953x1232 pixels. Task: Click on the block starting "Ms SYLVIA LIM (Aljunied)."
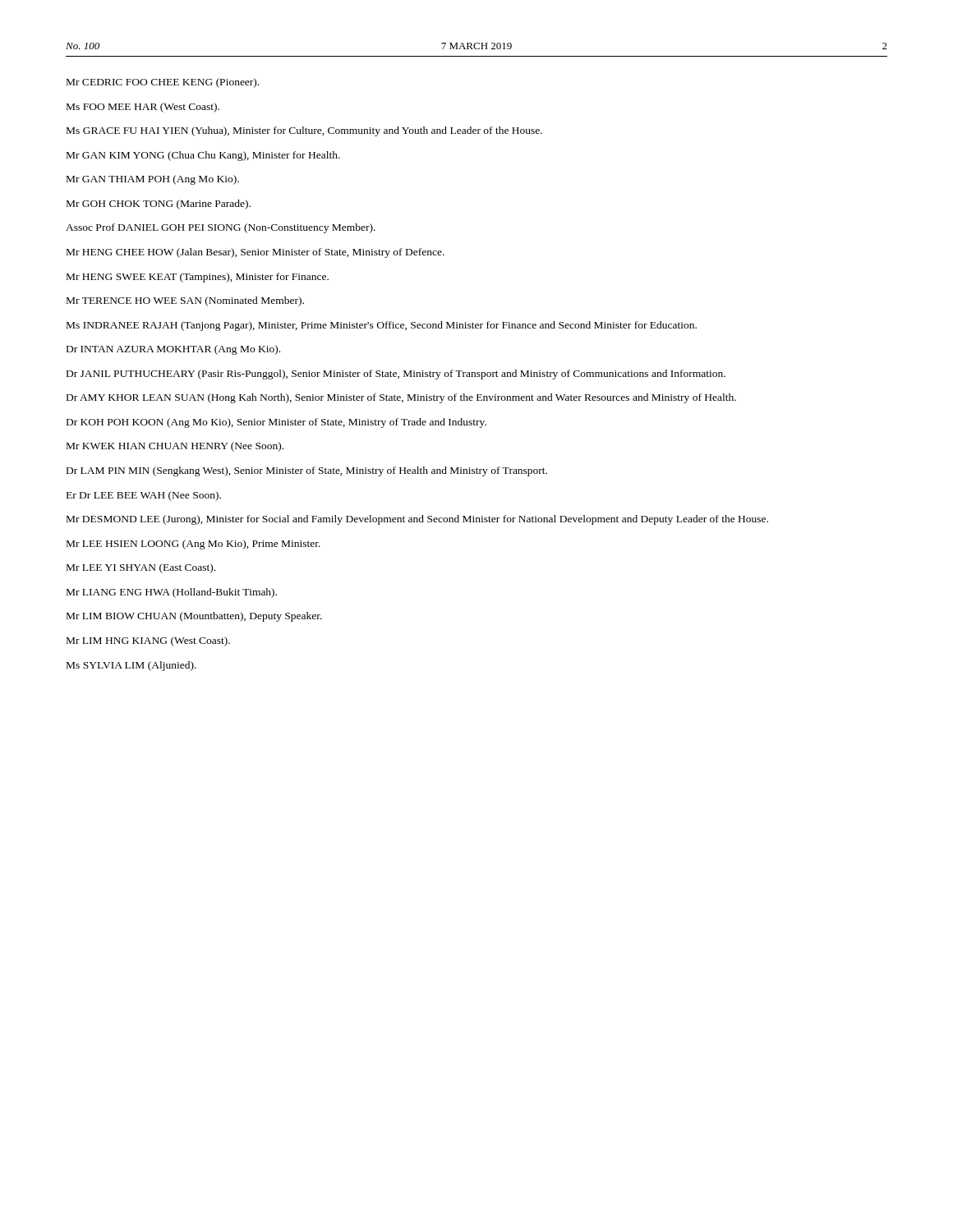(x=131, y=664)
